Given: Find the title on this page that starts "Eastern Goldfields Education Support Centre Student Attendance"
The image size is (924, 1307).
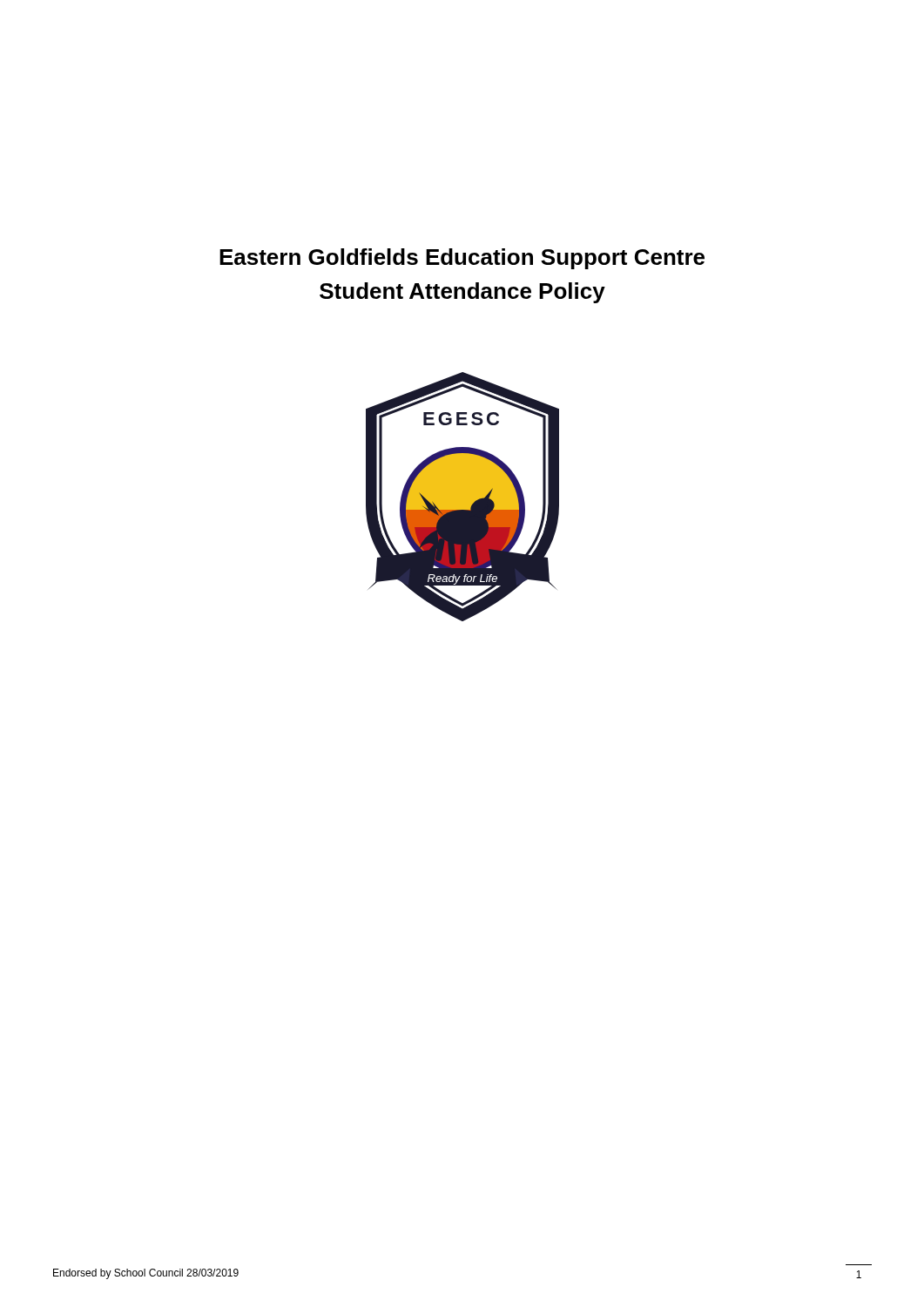Looking at the screenshot, I should (x=462, y=274).
